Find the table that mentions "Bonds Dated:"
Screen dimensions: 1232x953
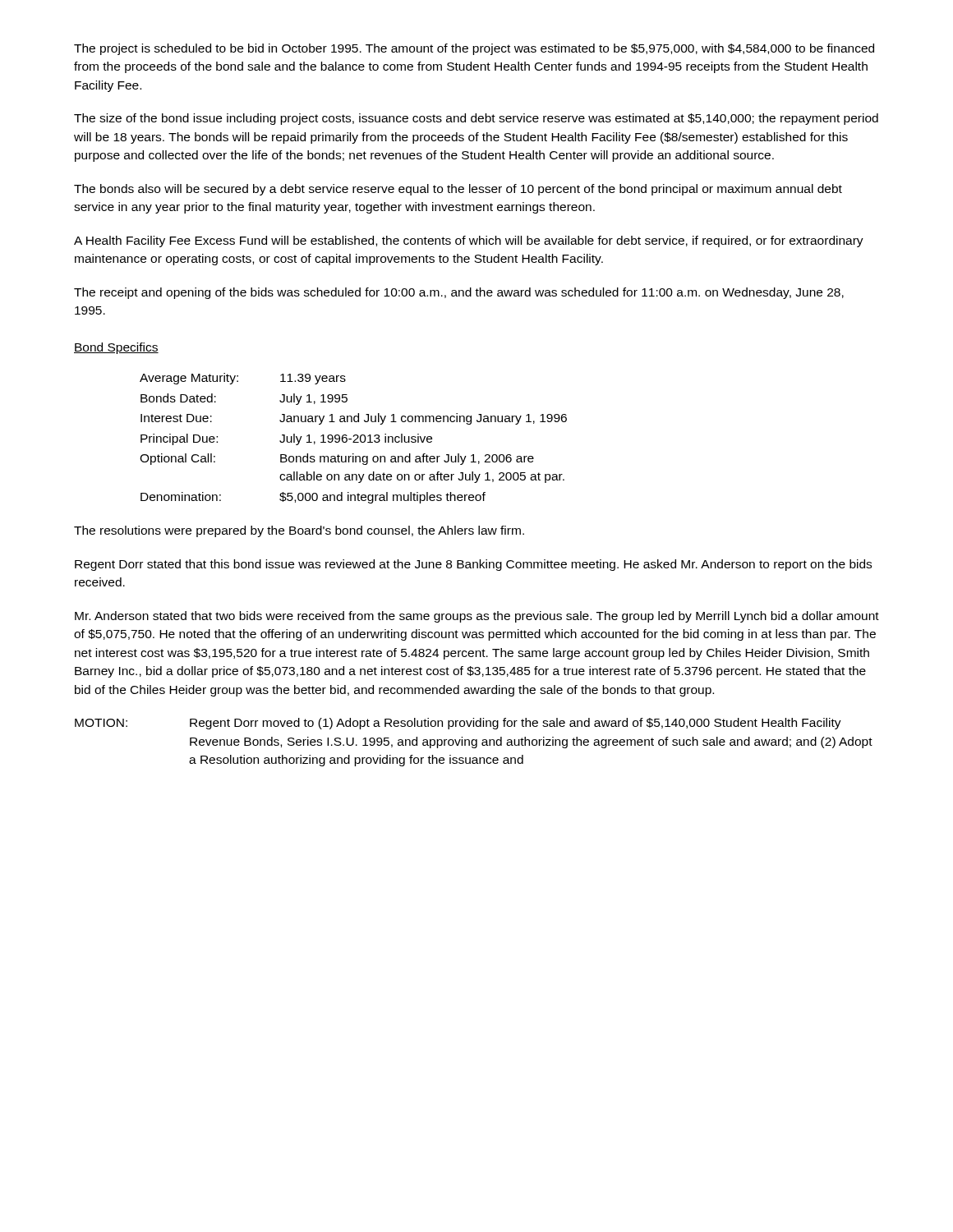(476, 438)
